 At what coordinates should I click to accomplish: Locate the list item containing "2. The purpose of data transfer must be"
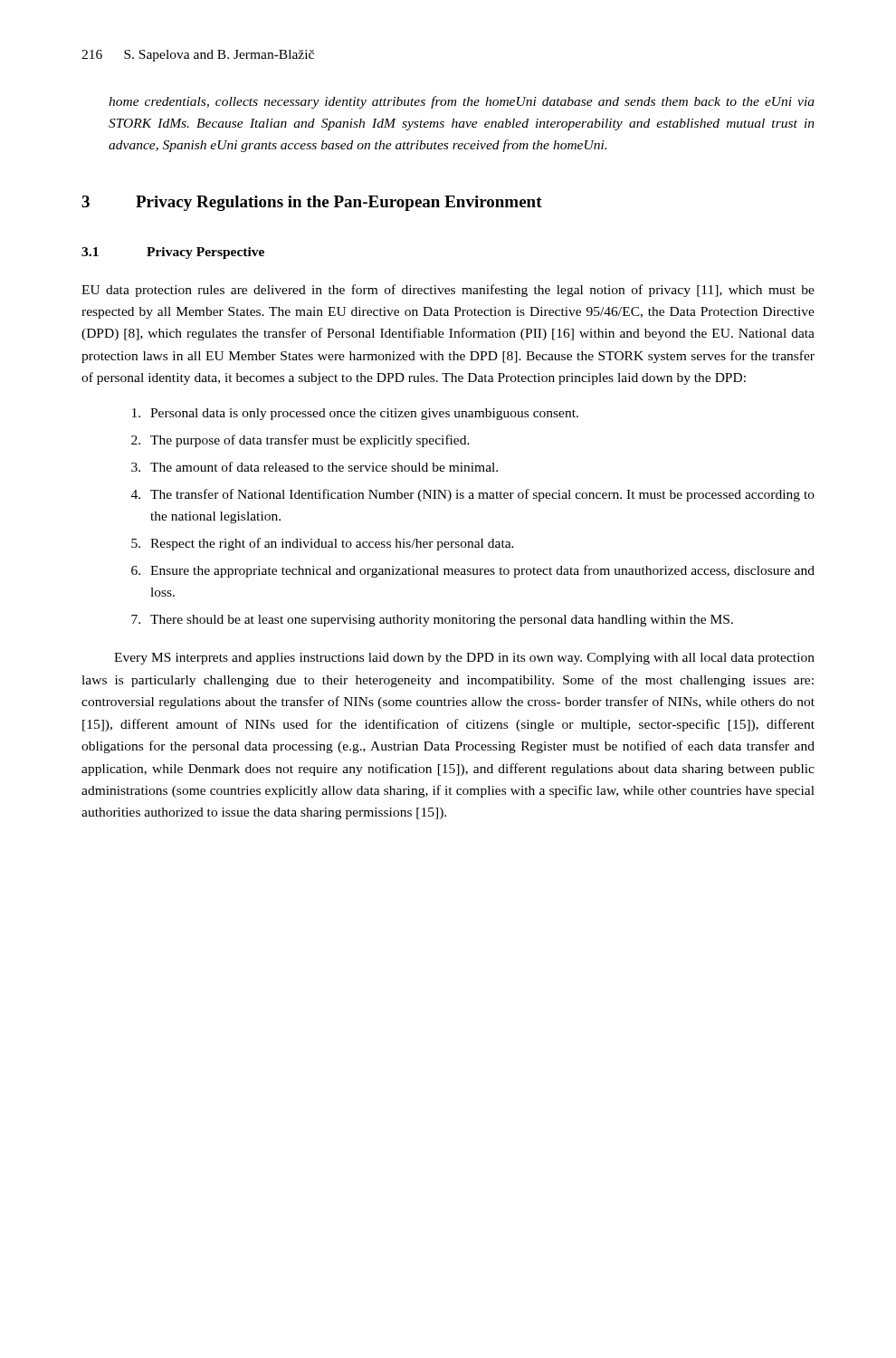click(x=466, y=440)
